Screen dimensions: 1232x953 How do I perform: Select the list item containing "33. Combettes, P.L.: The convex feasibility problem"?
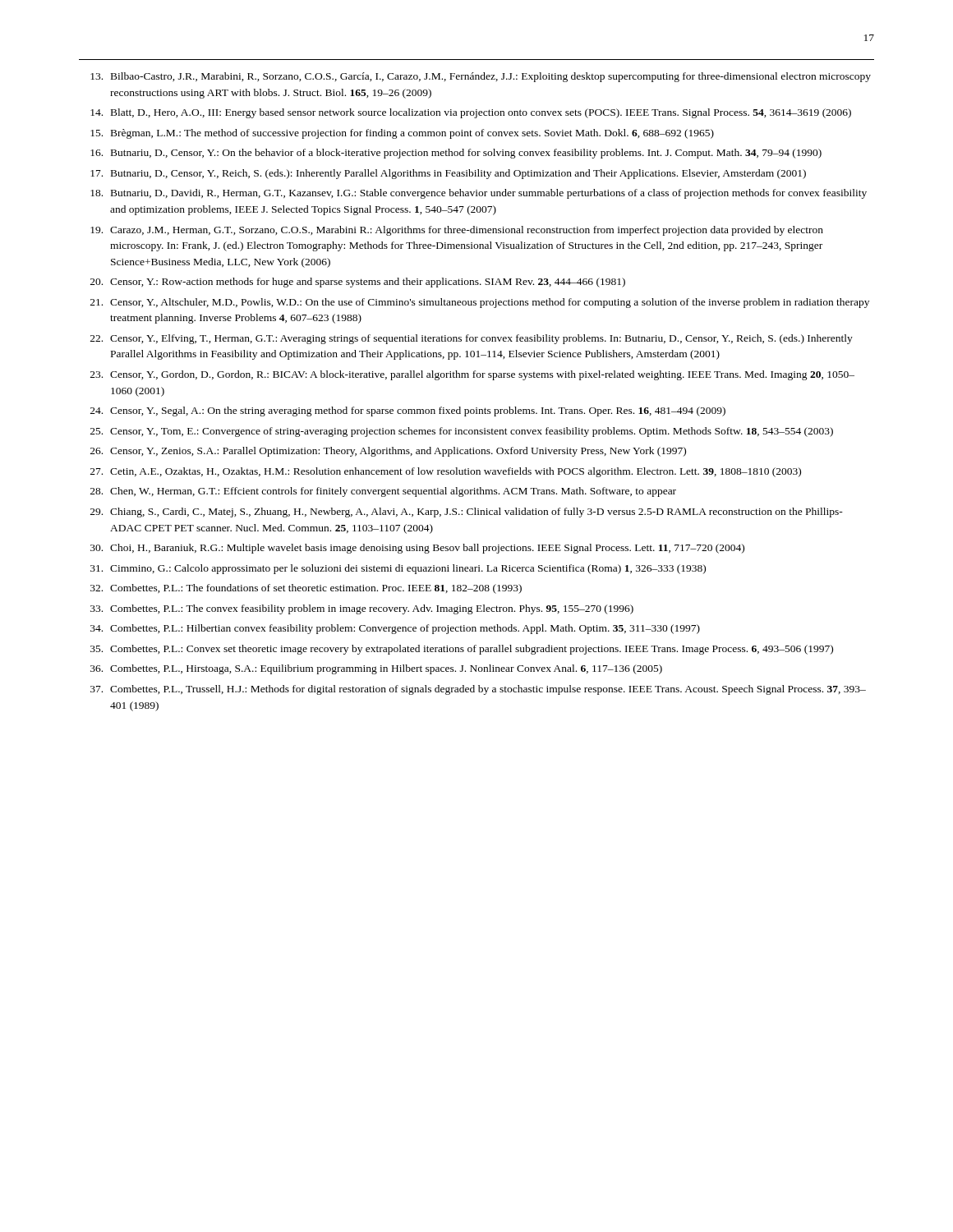[476, 608]
